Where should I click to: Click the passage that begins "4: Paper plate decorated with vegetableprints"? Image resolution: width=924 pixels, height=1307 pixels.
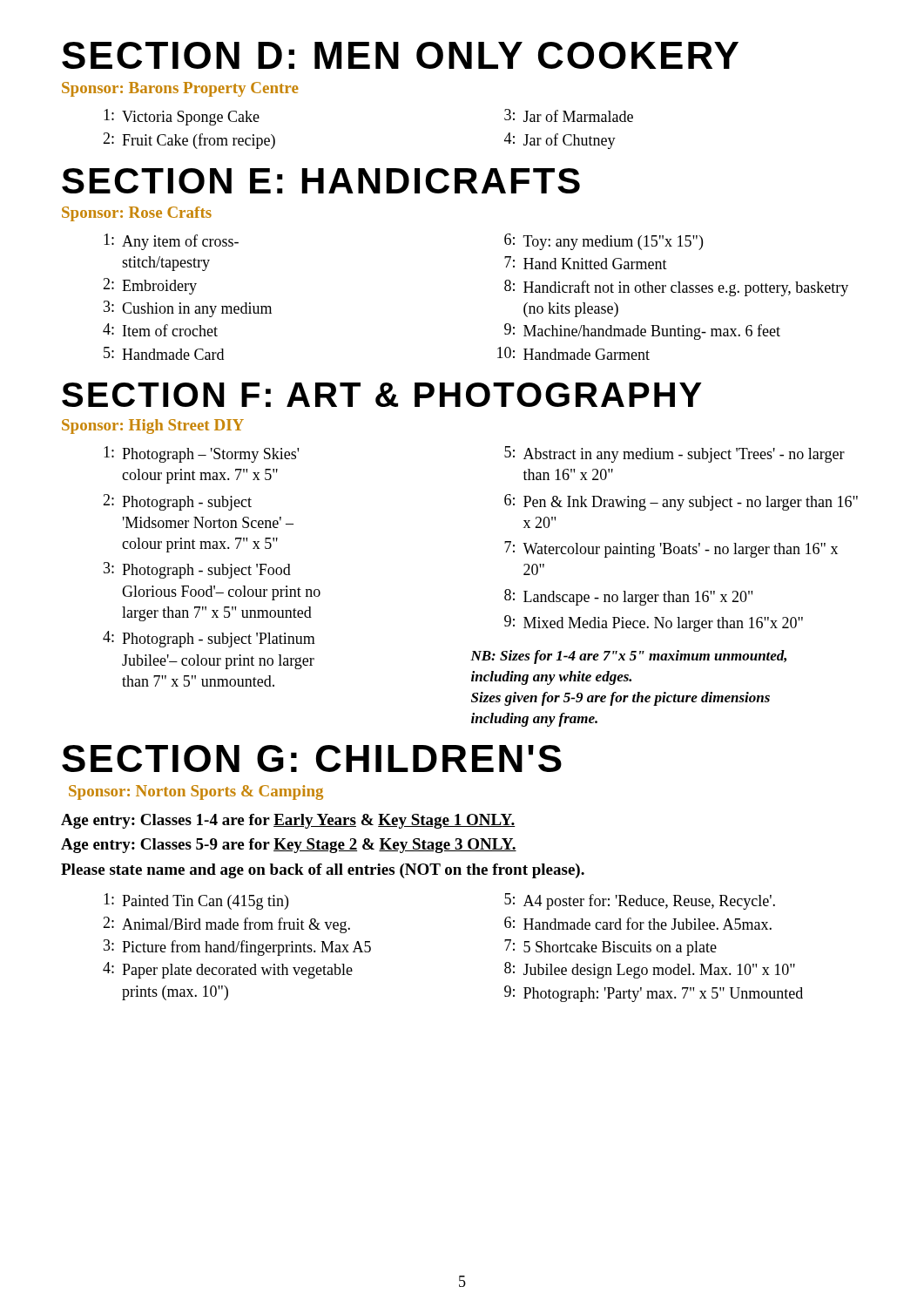[x=220, y=981]
